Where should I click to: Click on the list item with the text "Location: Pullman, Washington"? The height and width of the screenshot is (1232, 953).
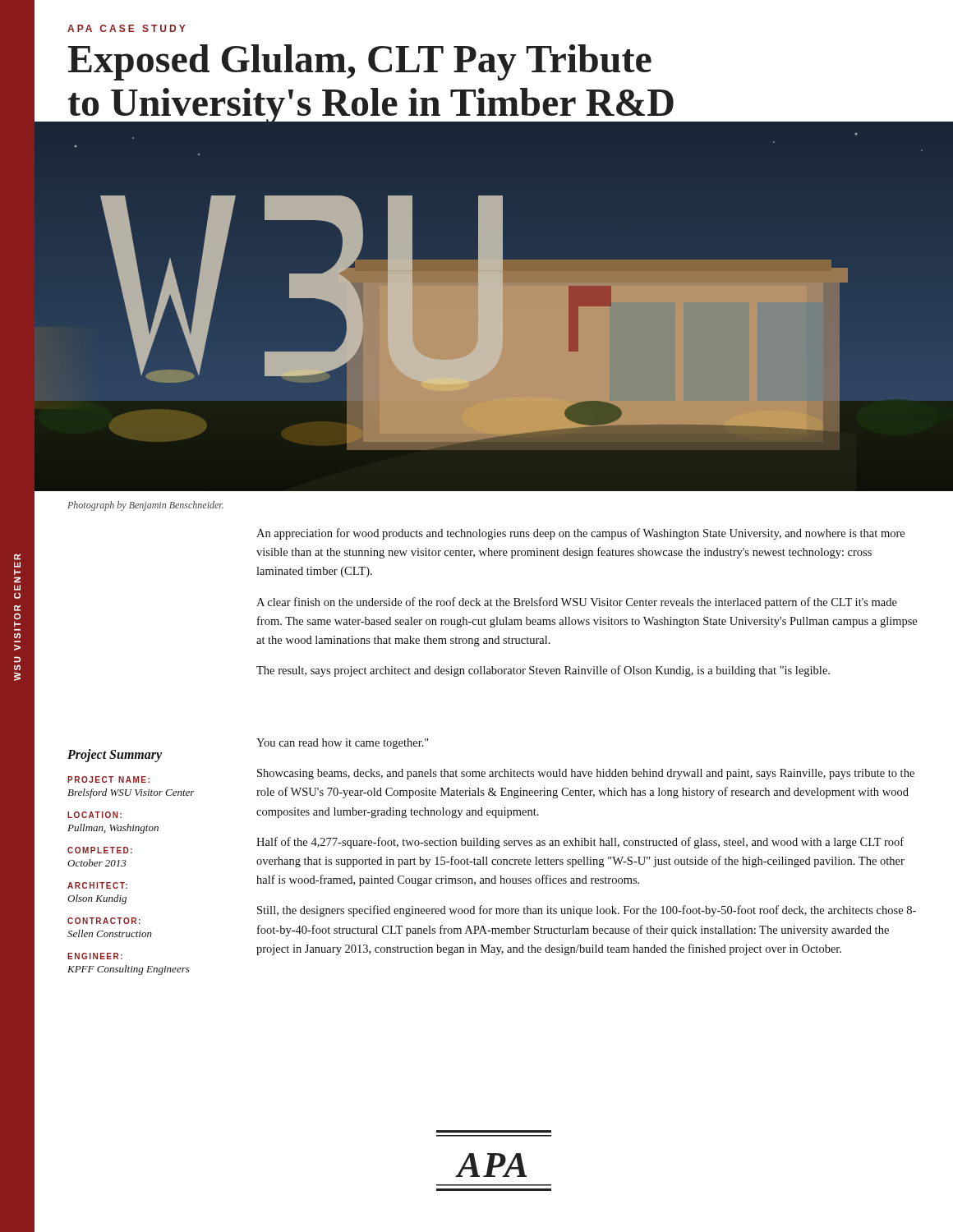click(x=150, y=823)
